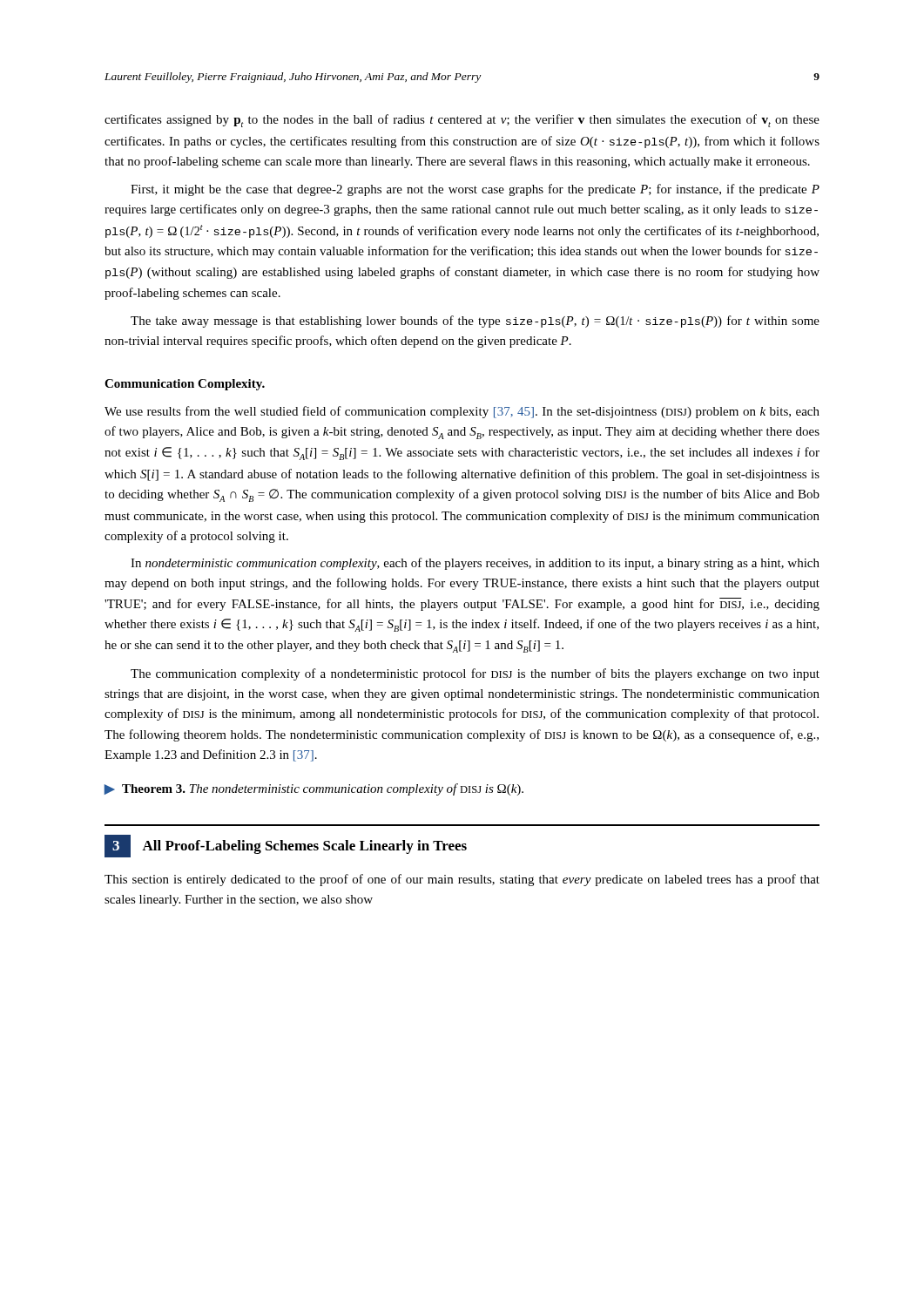This screenshot has width=924, height=1307.
Task: Click the passage that begins "The take away message"
Action: pos(462,331)
